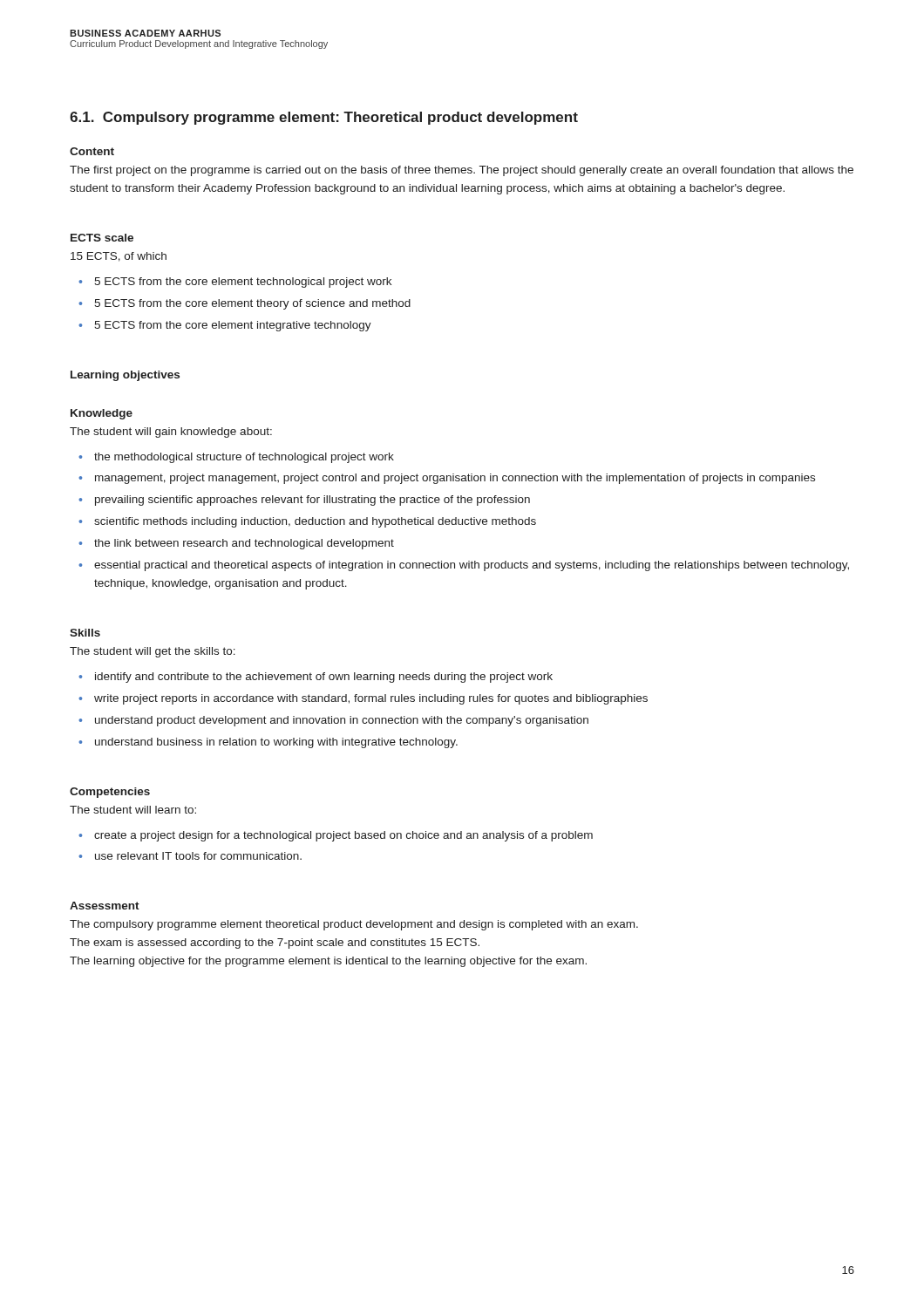924x1308 pixels.
Task: Click the passage that begins "scientific methods including induction, deduction"
Action: (315, 521)
